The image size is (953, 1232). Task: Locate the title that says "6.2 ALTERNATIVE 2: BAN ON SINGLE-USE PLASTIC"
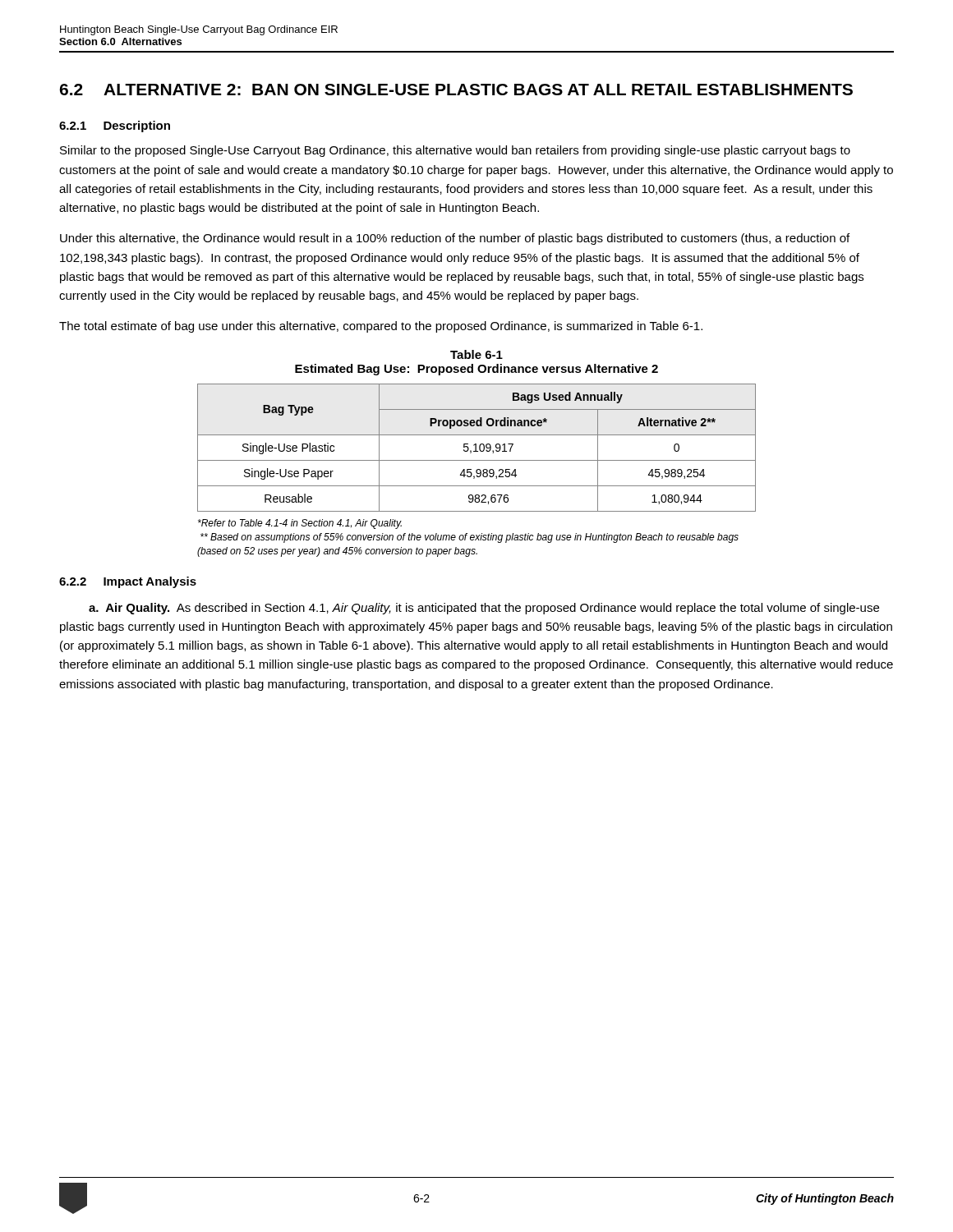click(x=456, y=90)
